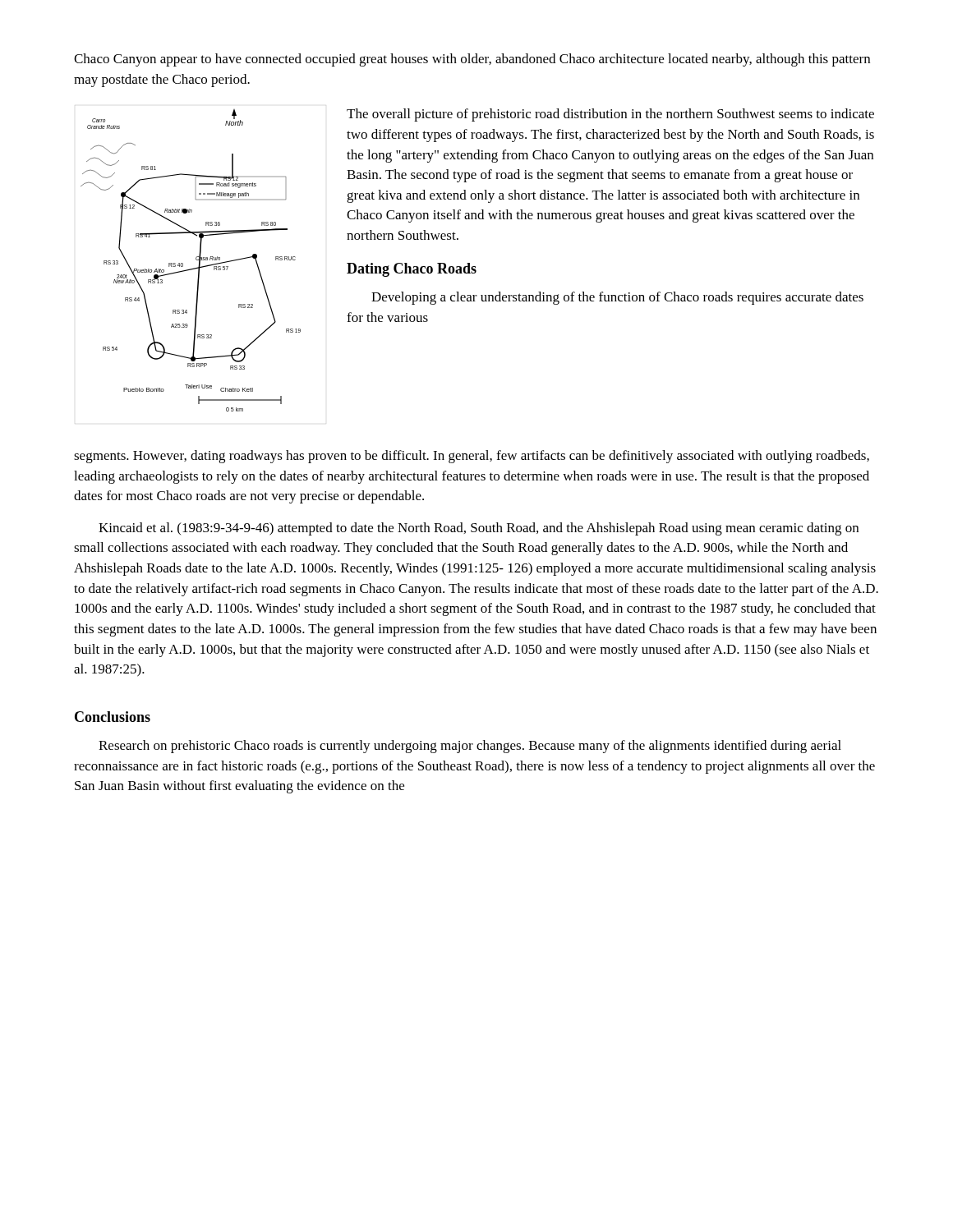This screenshot has width=953, height=1232.
Task: Find the section header that says "Dating Chaco Roads"
Action: point(412,268)
